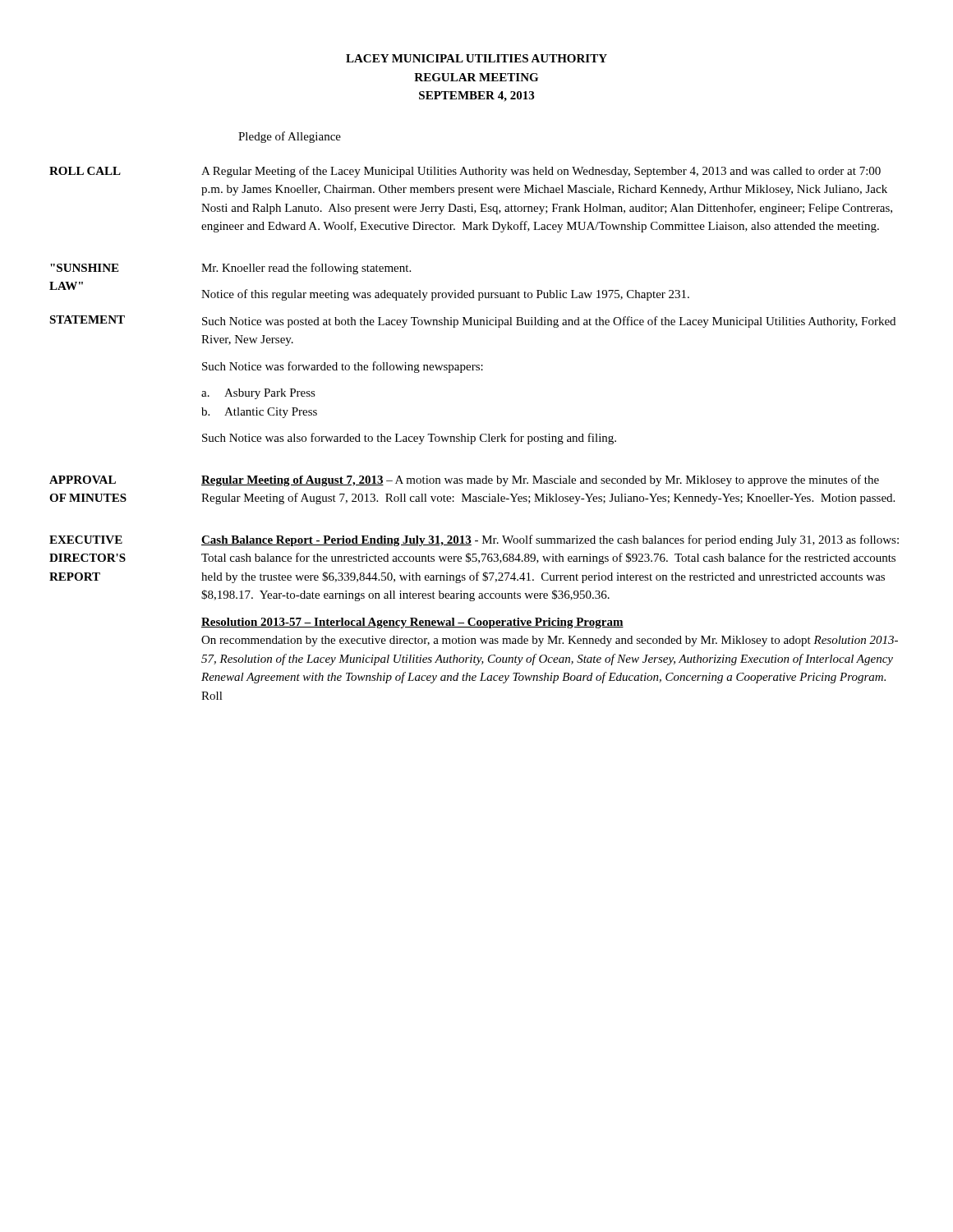Where is the passage that starts "Mr. Knoeller read the"?
This screenshot has height=1232, width=953.
[306, 269]
